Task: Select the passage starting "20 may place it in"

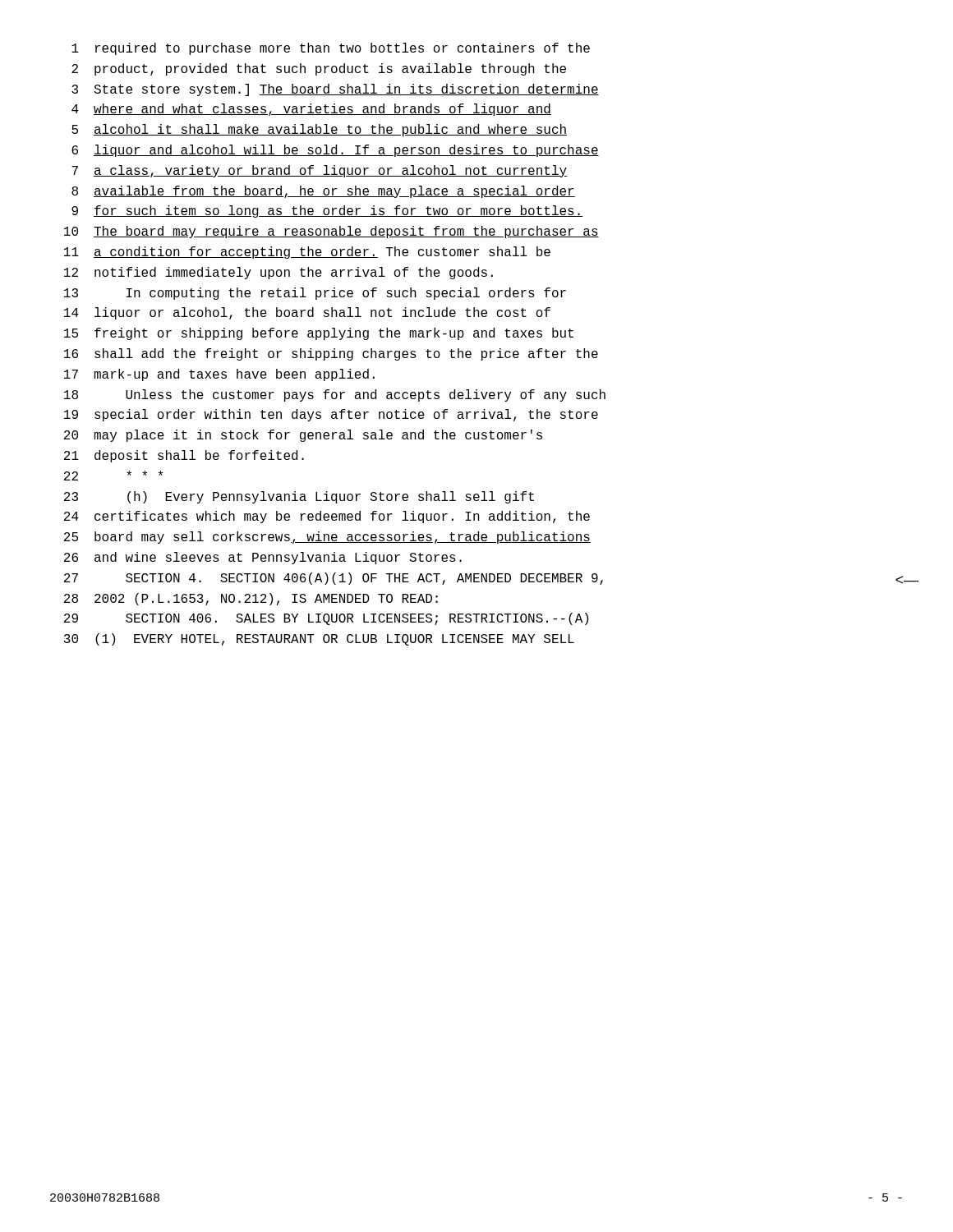Action: [476, 437]
